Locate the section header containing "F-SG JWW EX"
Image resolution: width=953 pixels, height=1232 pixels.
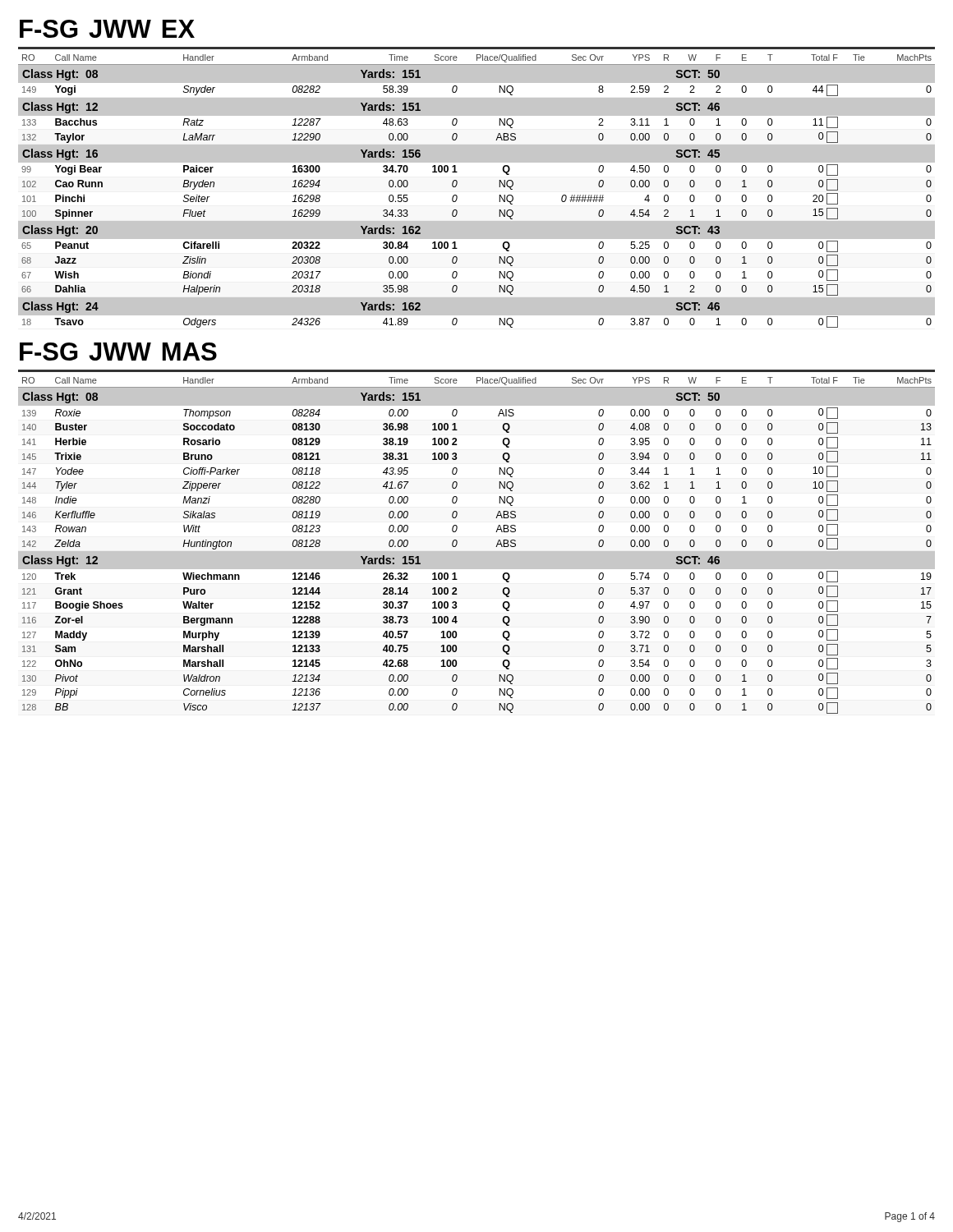pyautogui.click(x=106, y=30)
